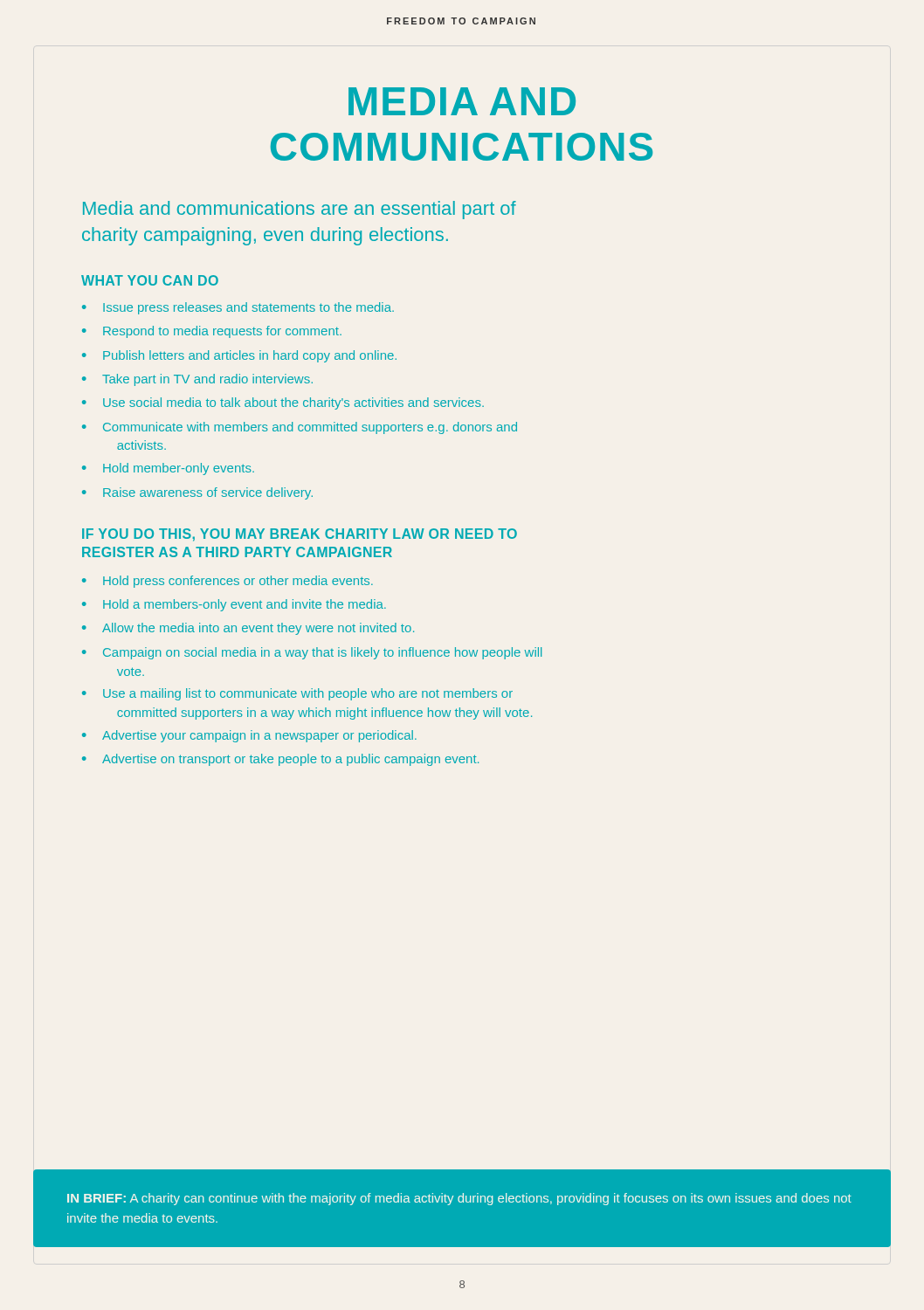
Task: Find the passage starting "• Allow the media into an"
Action: pos(248,629)
